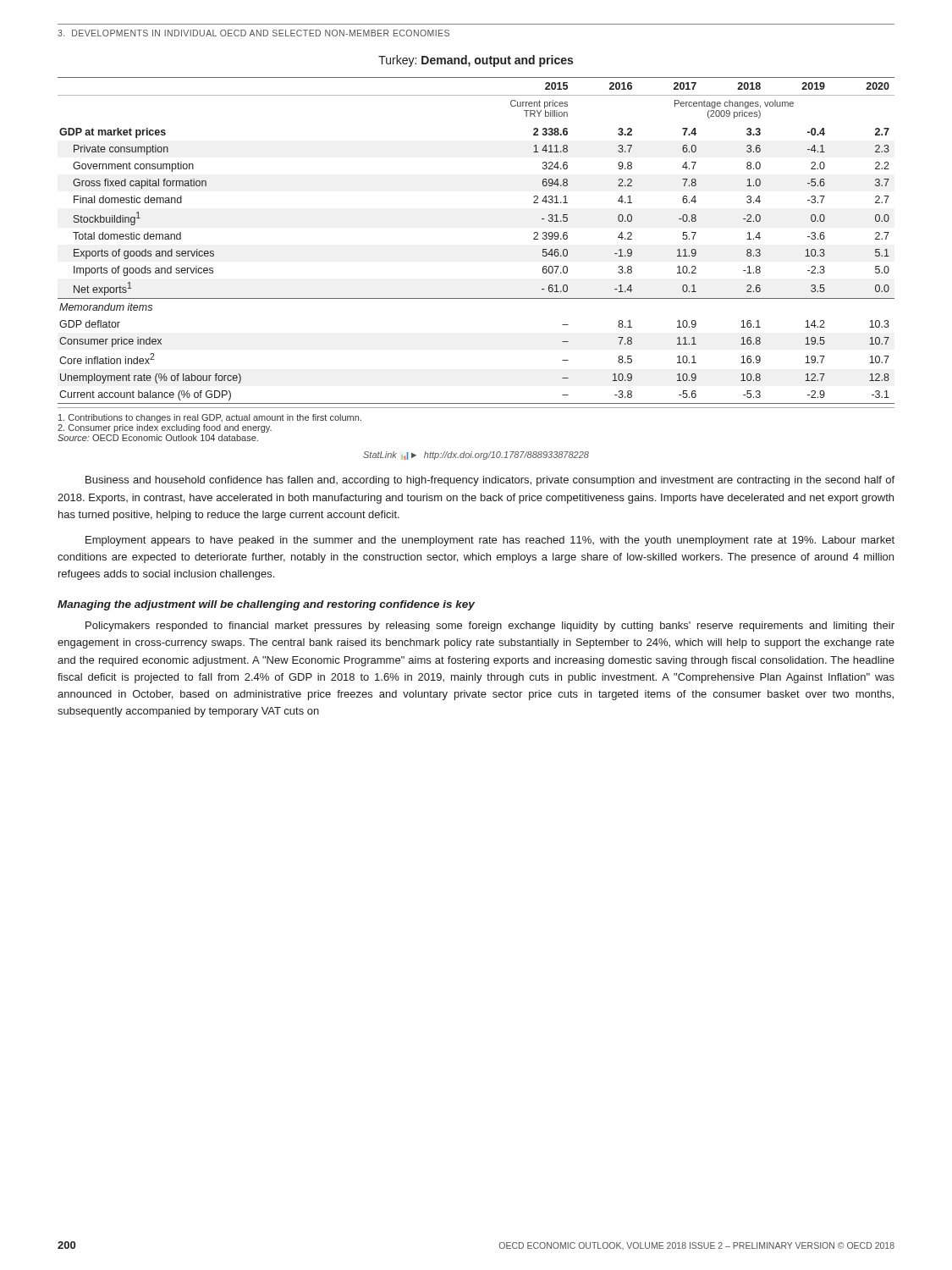
Task: Select the table that reads "Imports of goods and"
Action: pyautogui.click(x=476, y=241)
